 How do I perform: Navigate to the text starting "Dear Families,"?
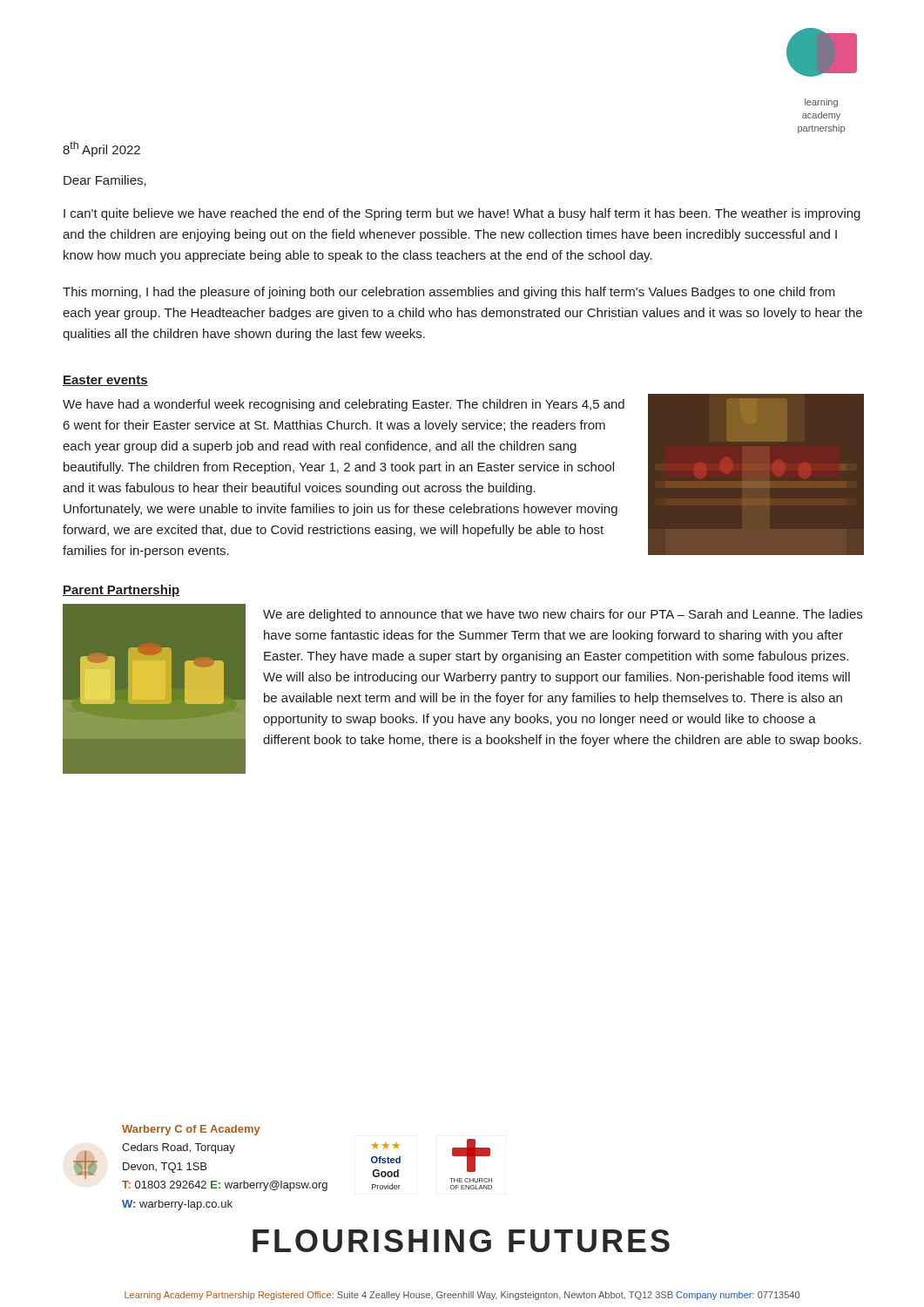(105, 180)
